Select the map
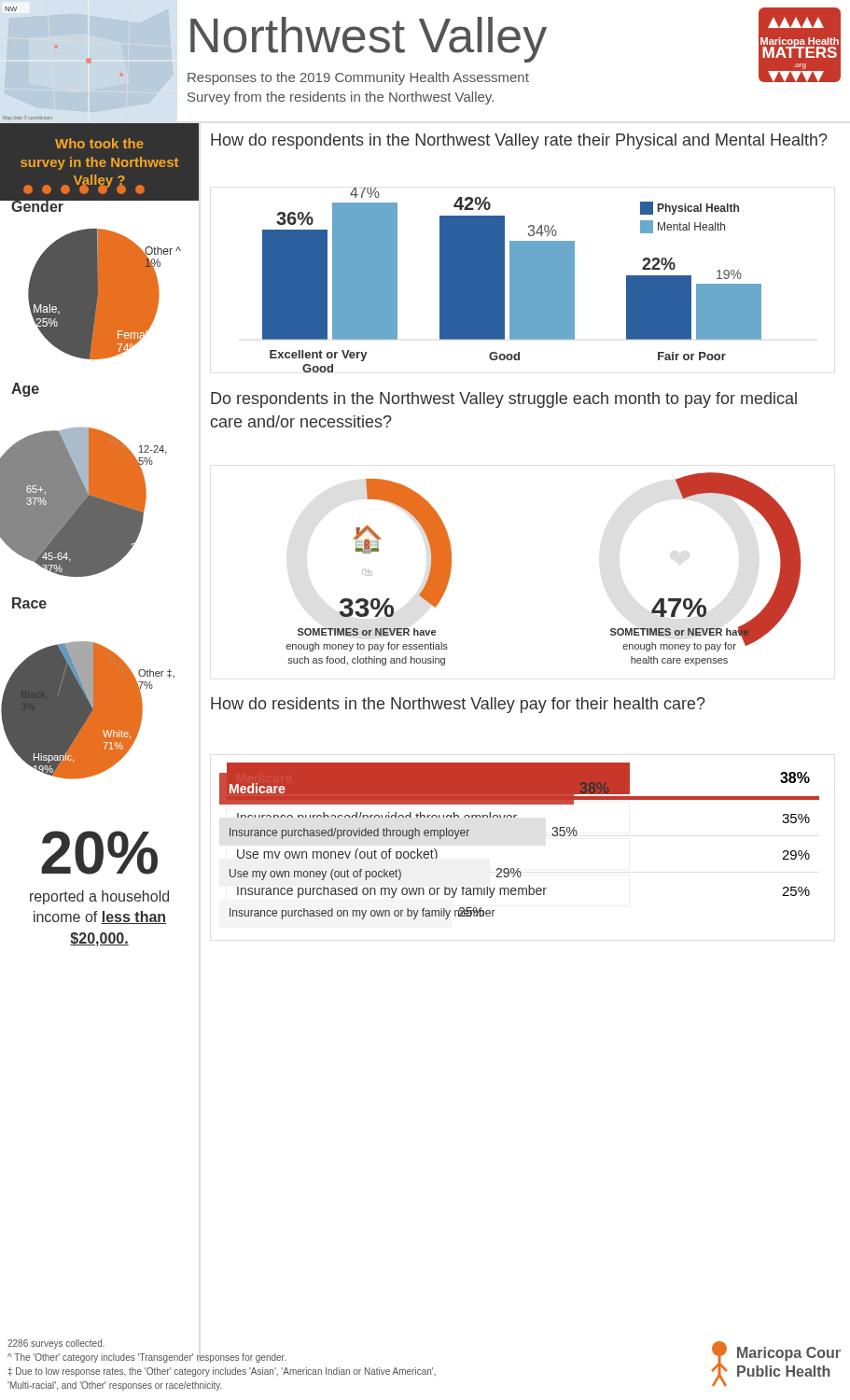The width and height of the screenshot is (850, 1400). 89,61
